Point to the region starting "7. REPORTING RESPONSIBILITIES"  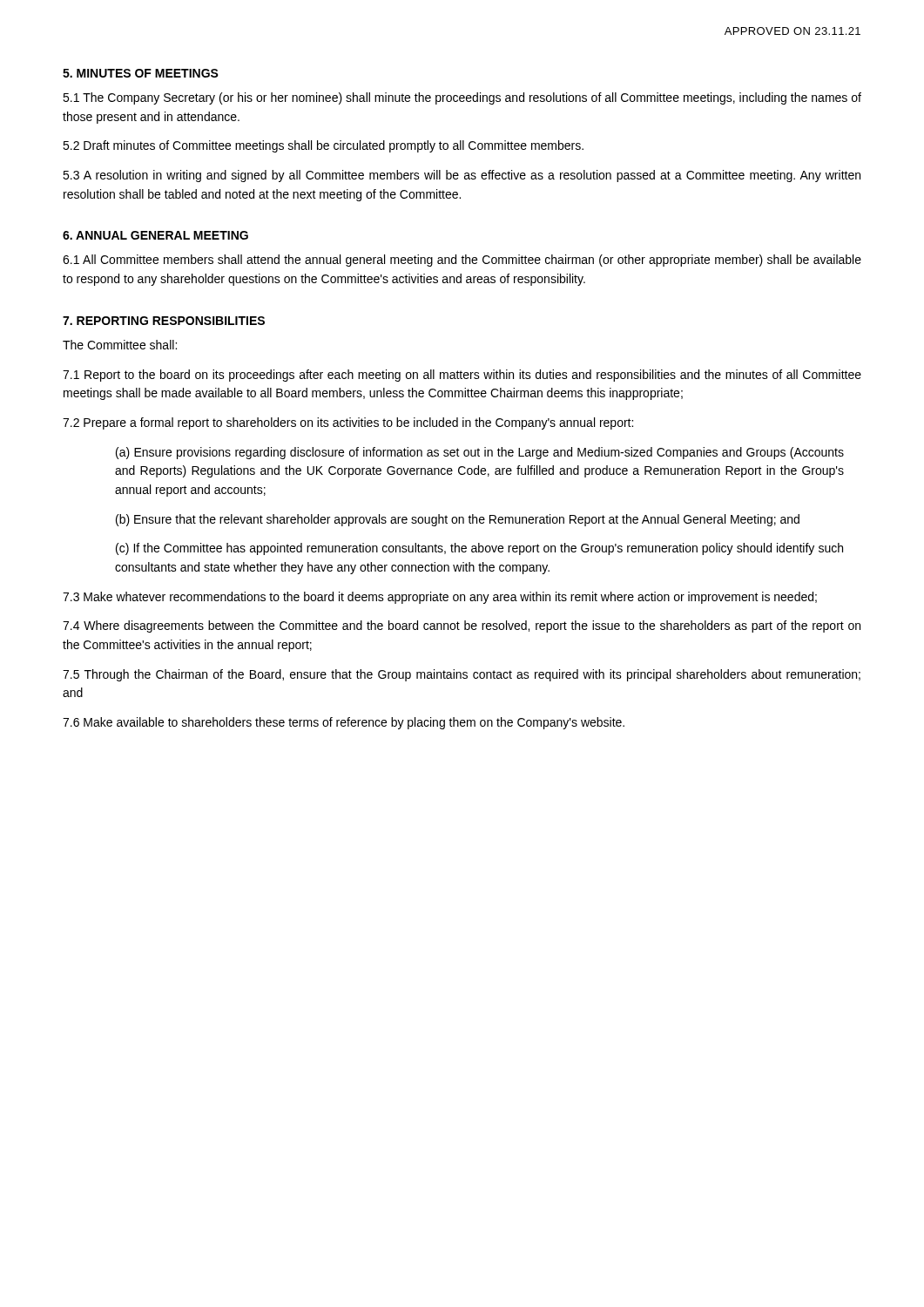click(164, 320)
